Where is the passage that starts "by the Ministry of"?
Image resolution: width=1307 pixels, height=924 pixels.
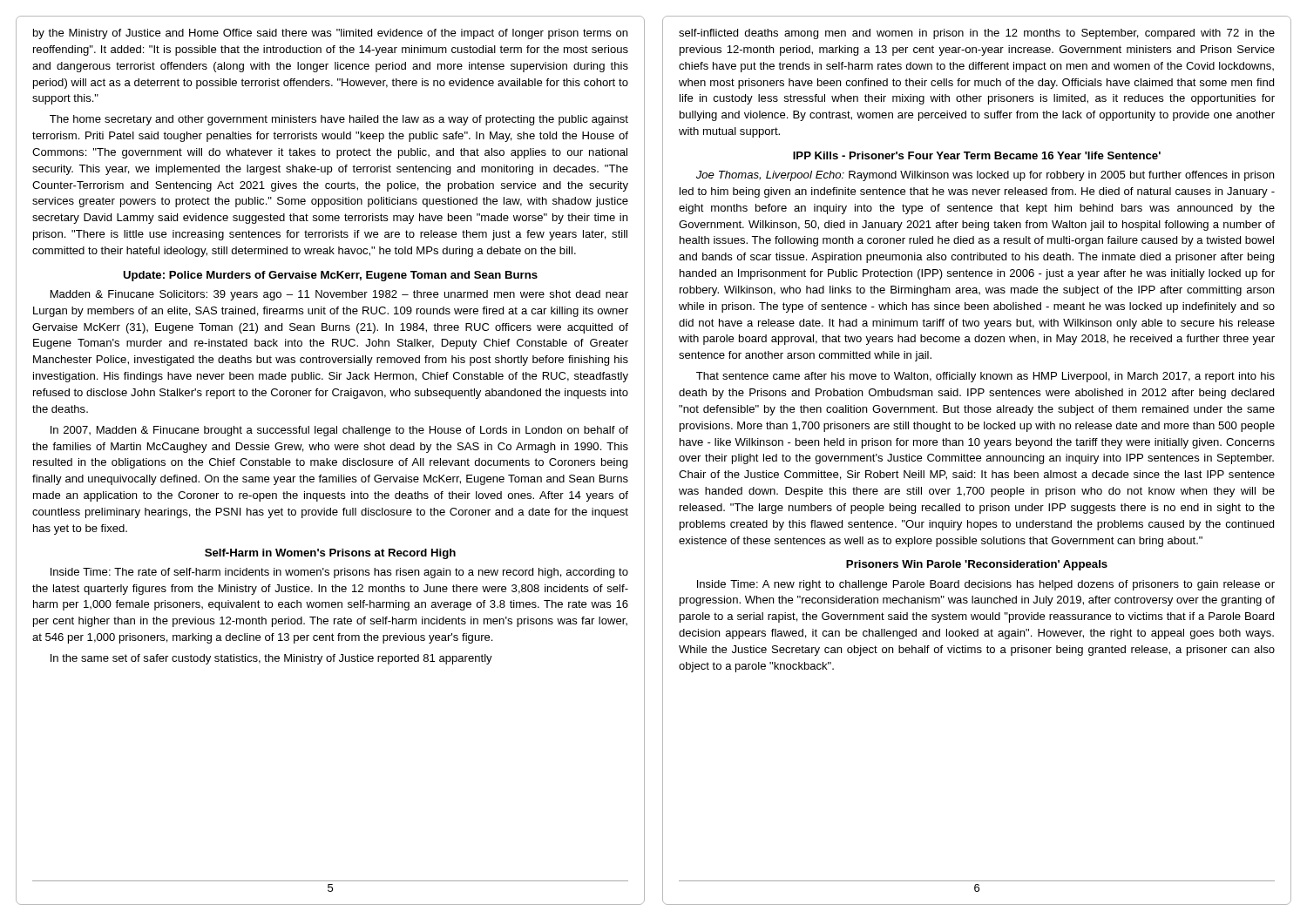coord(330,142)
